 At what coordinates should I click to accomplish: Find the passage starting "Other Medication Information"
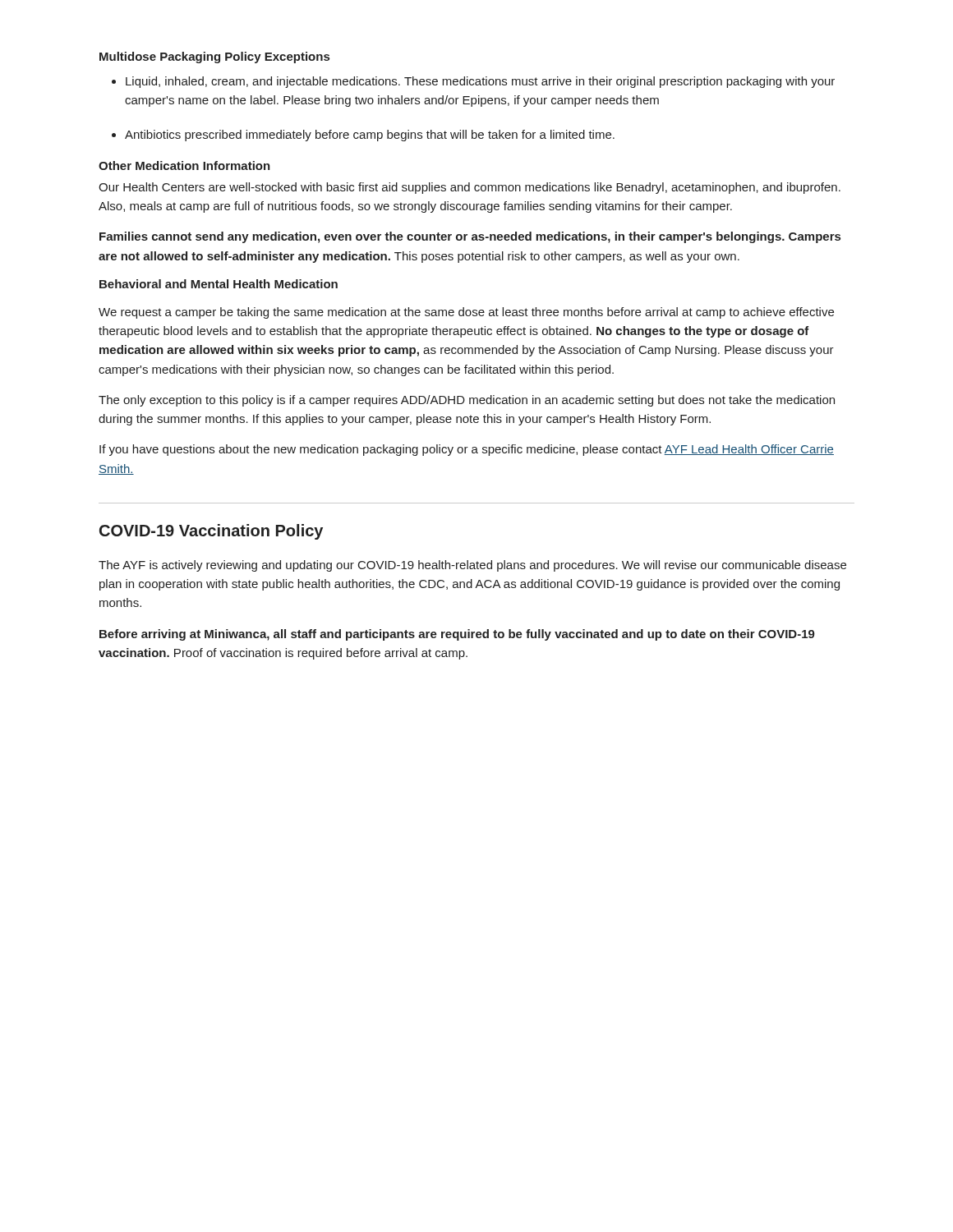[185, 165]
